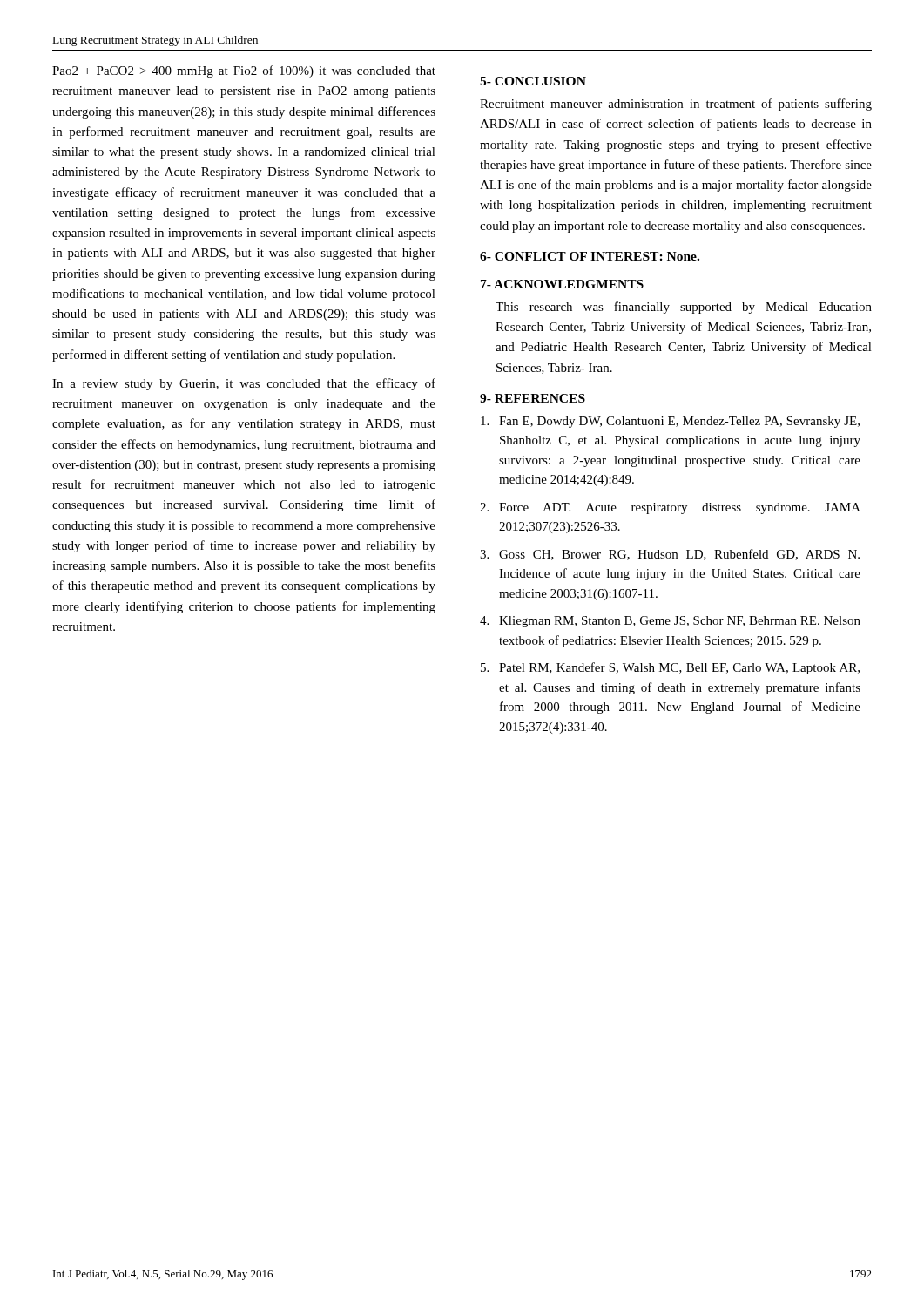Where is the passage that starts "In a review study"?
This screenshot has width=924, height=1307.
click(244, 505)
